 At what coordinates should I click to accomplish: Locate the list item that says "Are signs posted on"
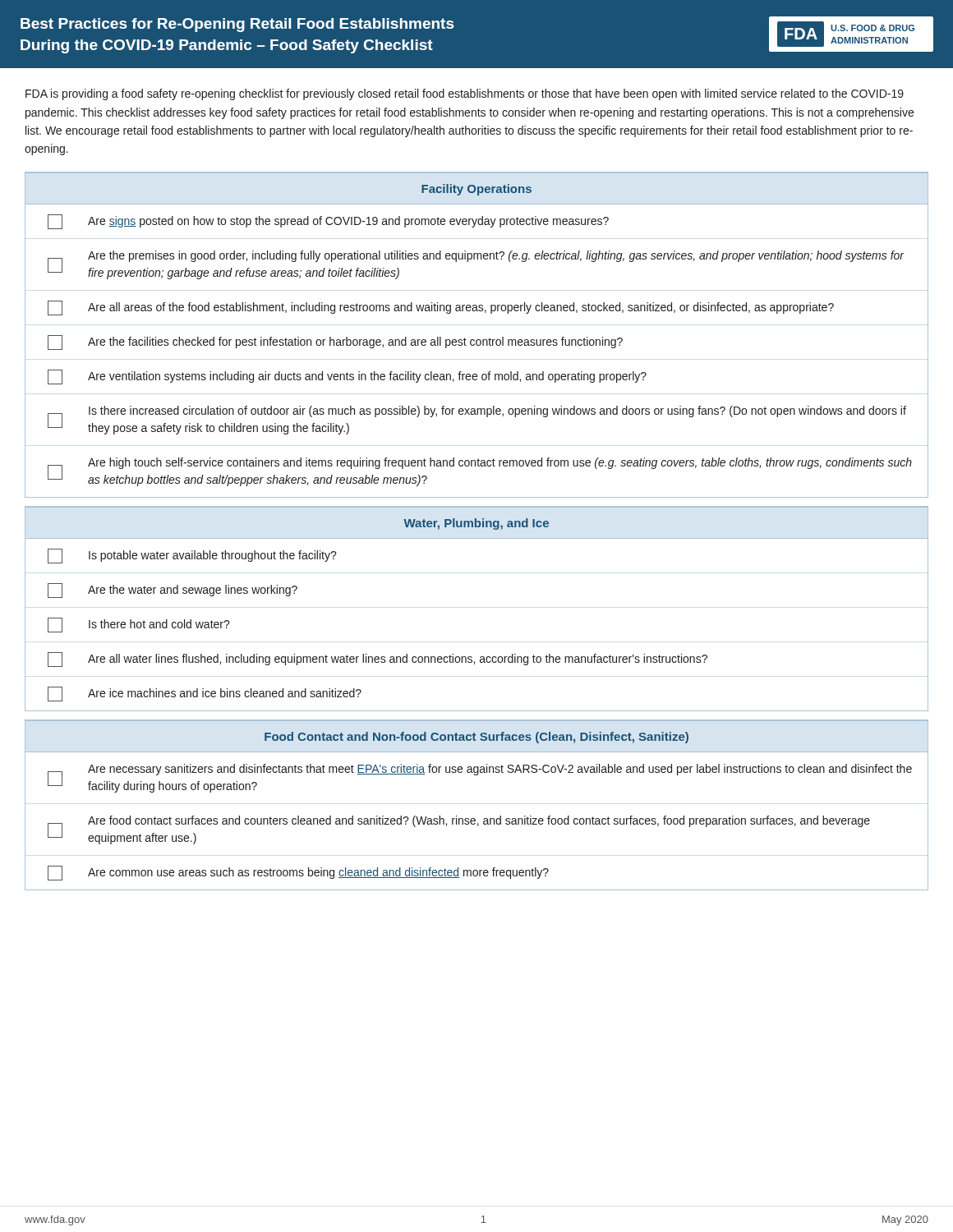pyautogui.click(x=348, y=221)
